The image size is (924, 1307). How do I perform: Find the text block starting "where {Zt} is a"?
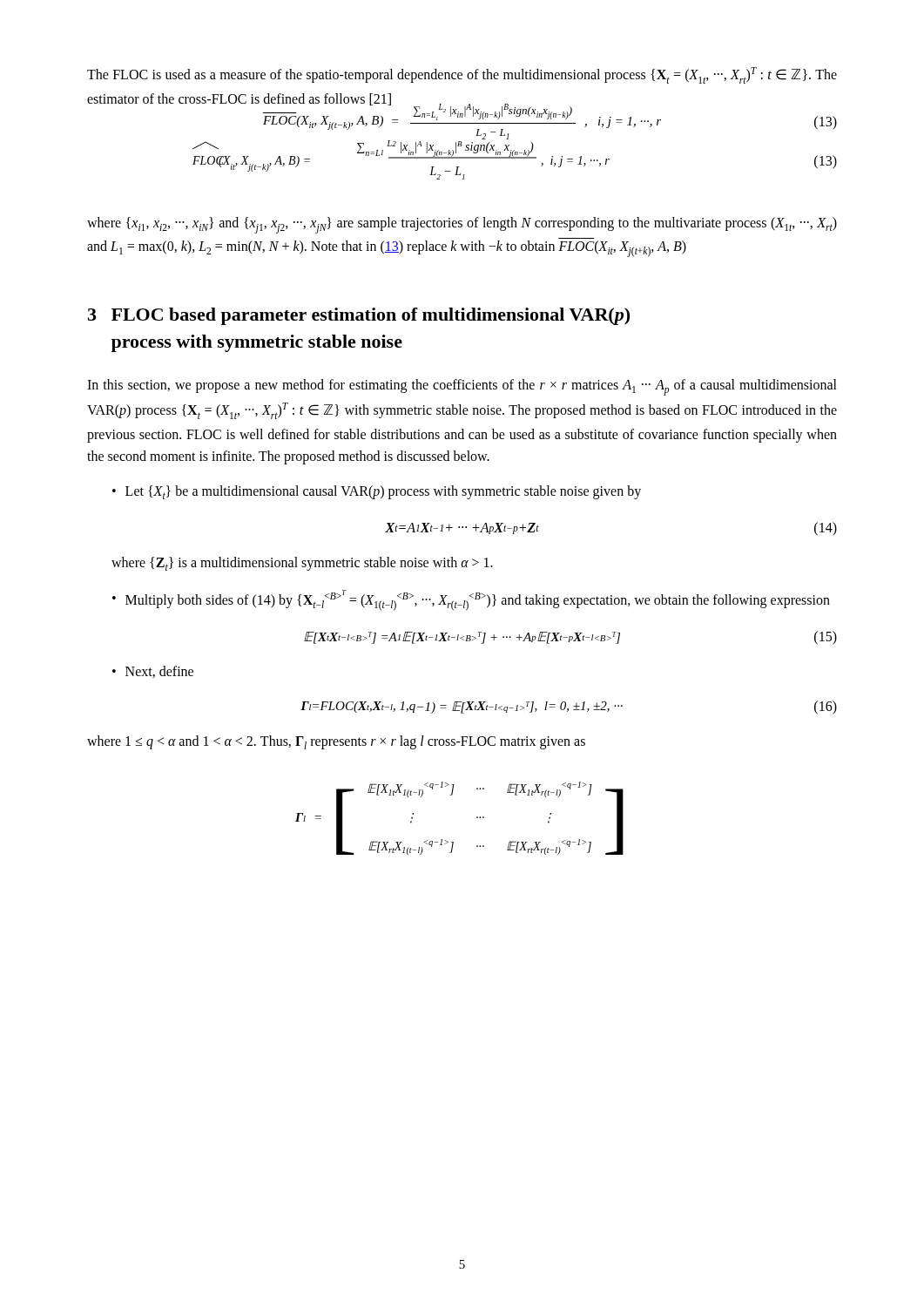[302, 564]
